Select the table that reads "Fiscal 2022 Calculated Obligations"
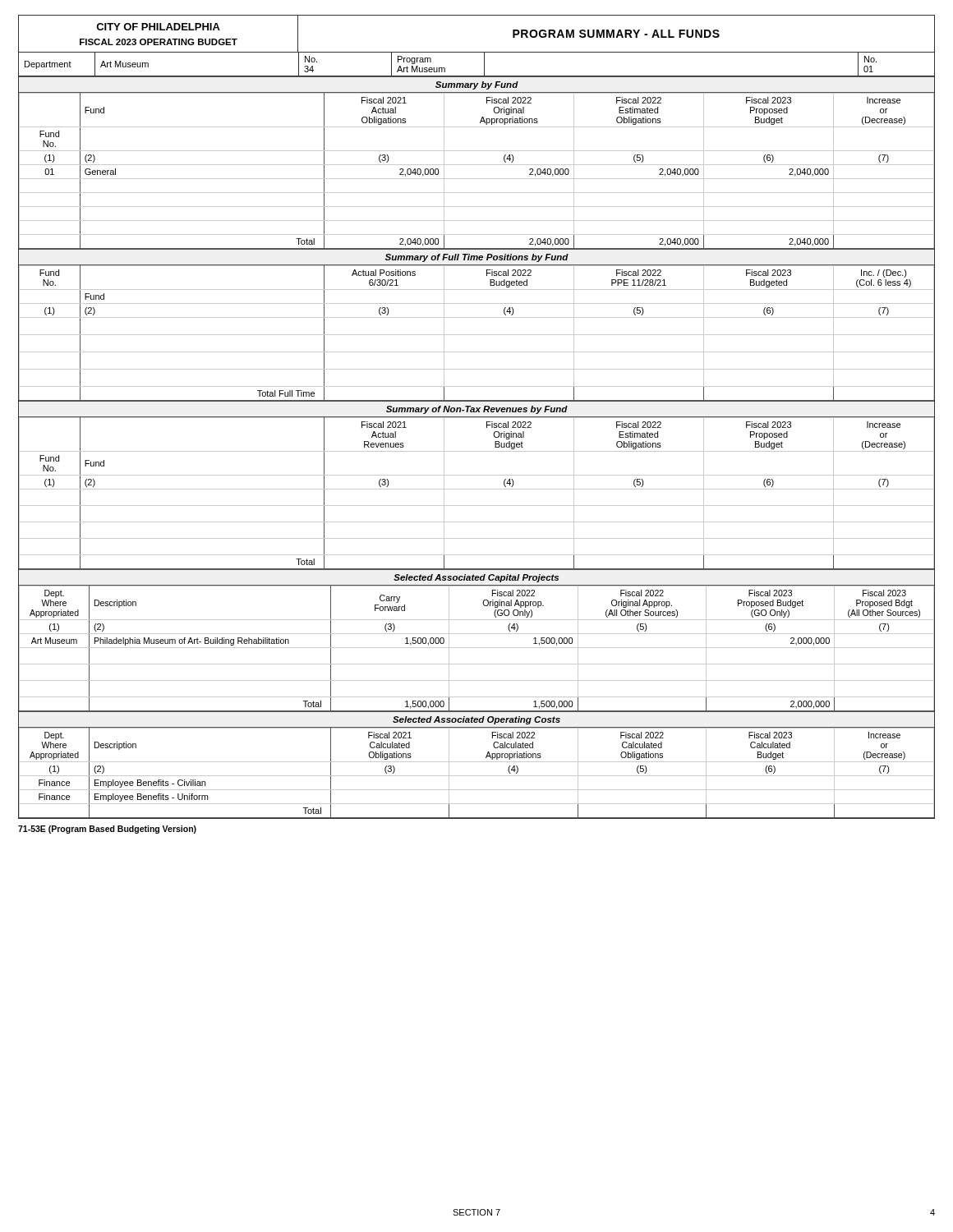This screenshot has height=1232, width=953. 476,773
